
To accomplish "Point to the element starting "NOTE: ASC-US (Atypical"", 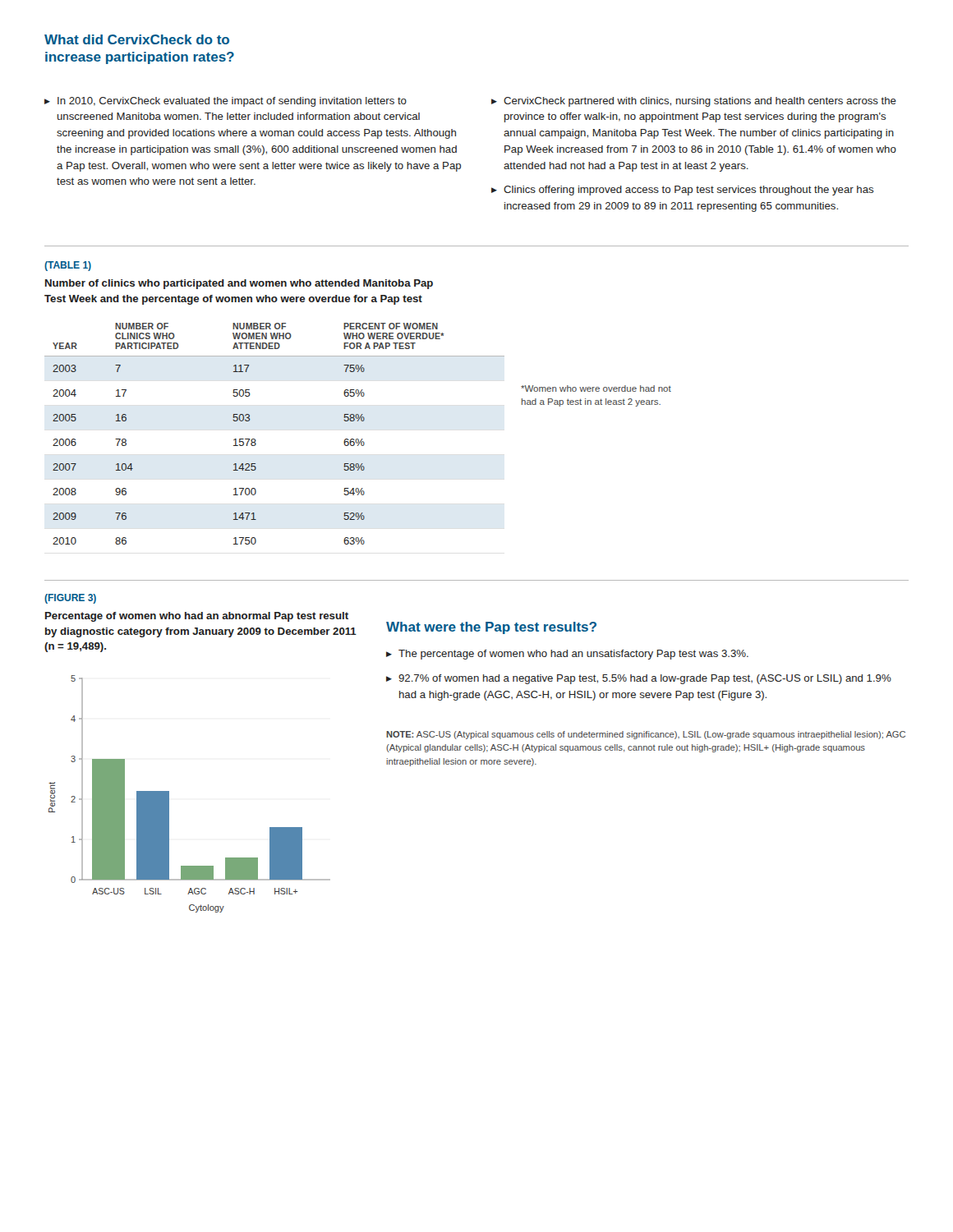I will 646,748.
